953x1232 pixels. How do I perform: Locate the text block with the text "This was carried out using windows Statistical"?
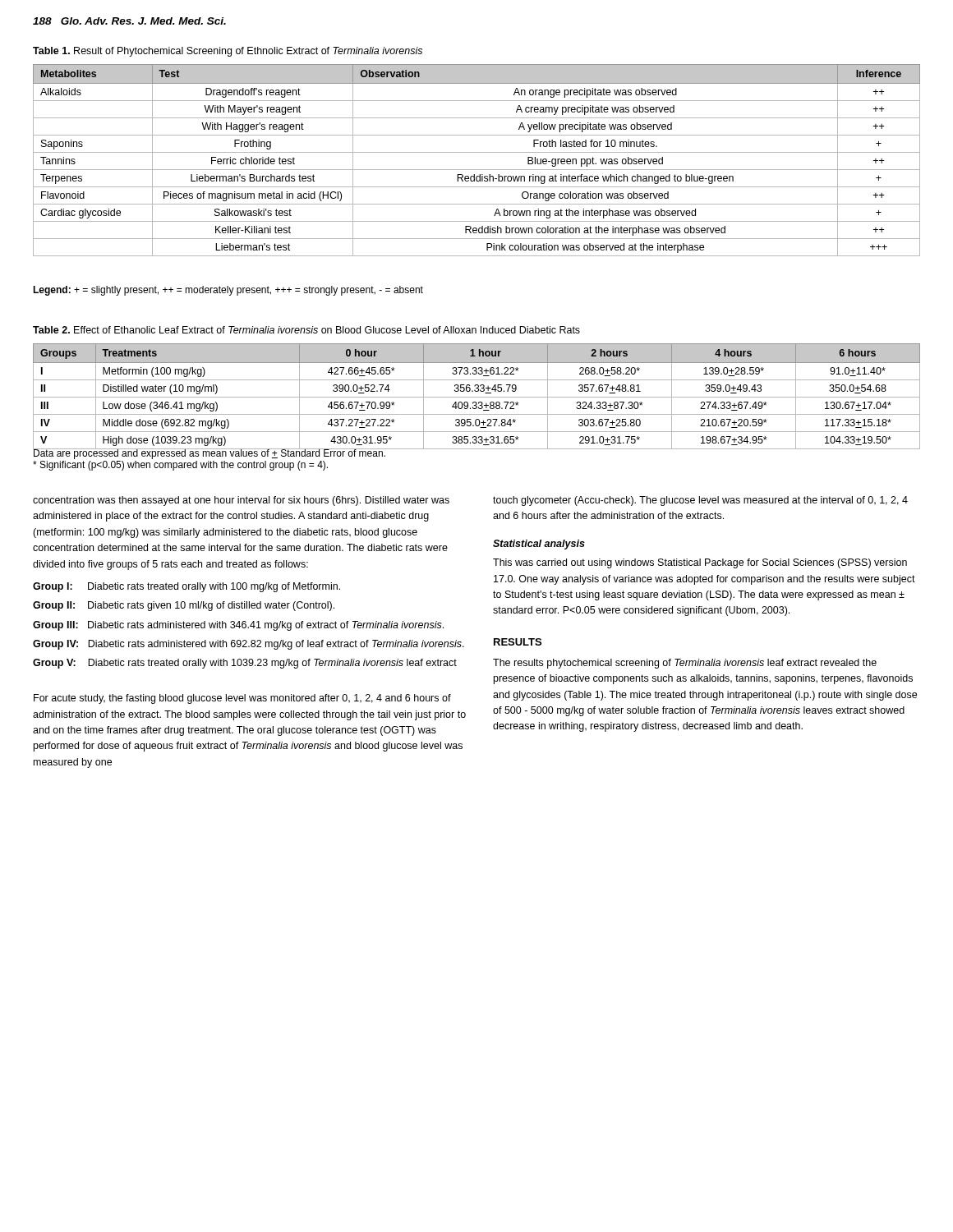tap(707, 587)
